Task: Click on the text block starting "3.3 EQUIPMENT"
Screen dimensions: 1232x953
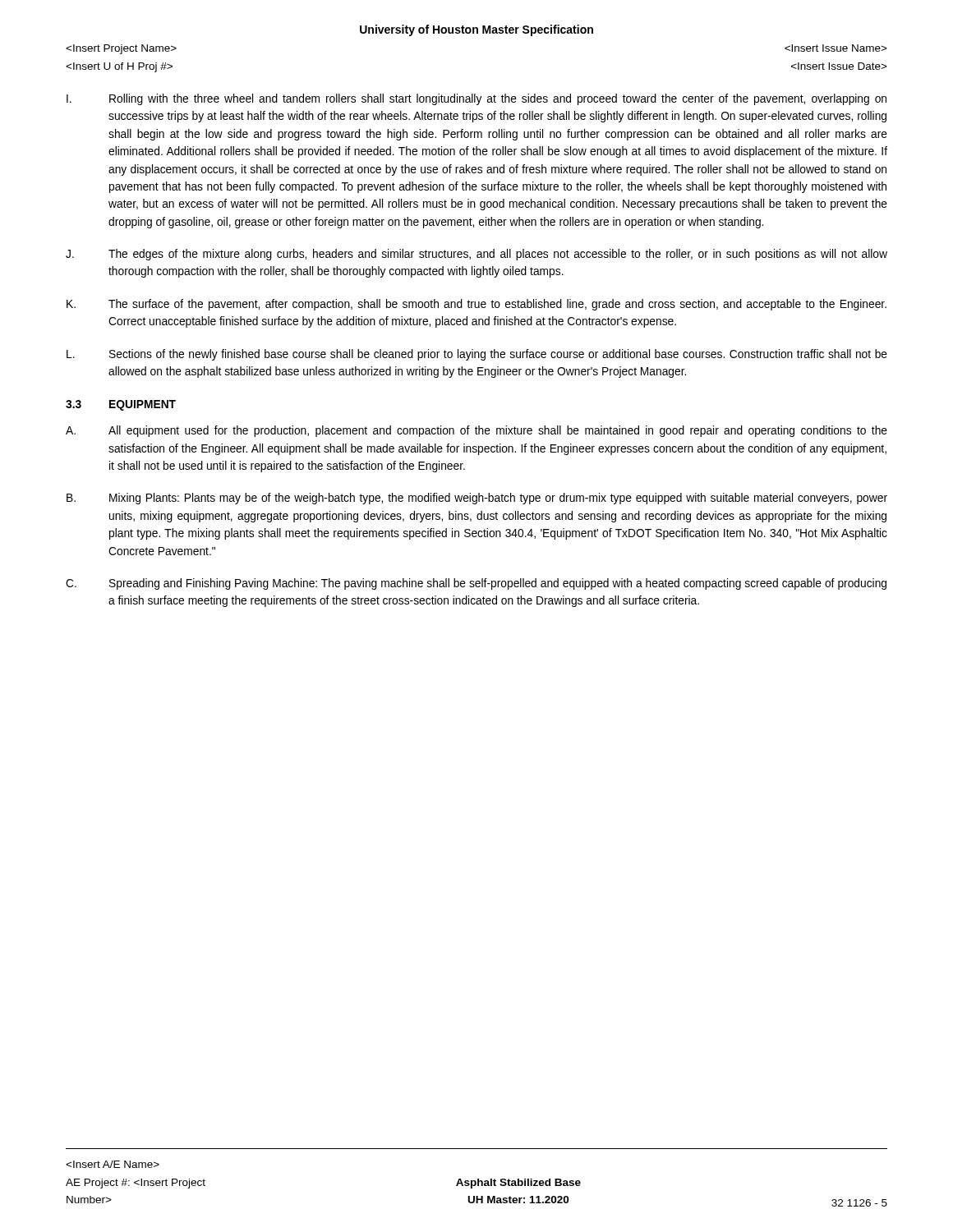Action: tap(121, 405)
